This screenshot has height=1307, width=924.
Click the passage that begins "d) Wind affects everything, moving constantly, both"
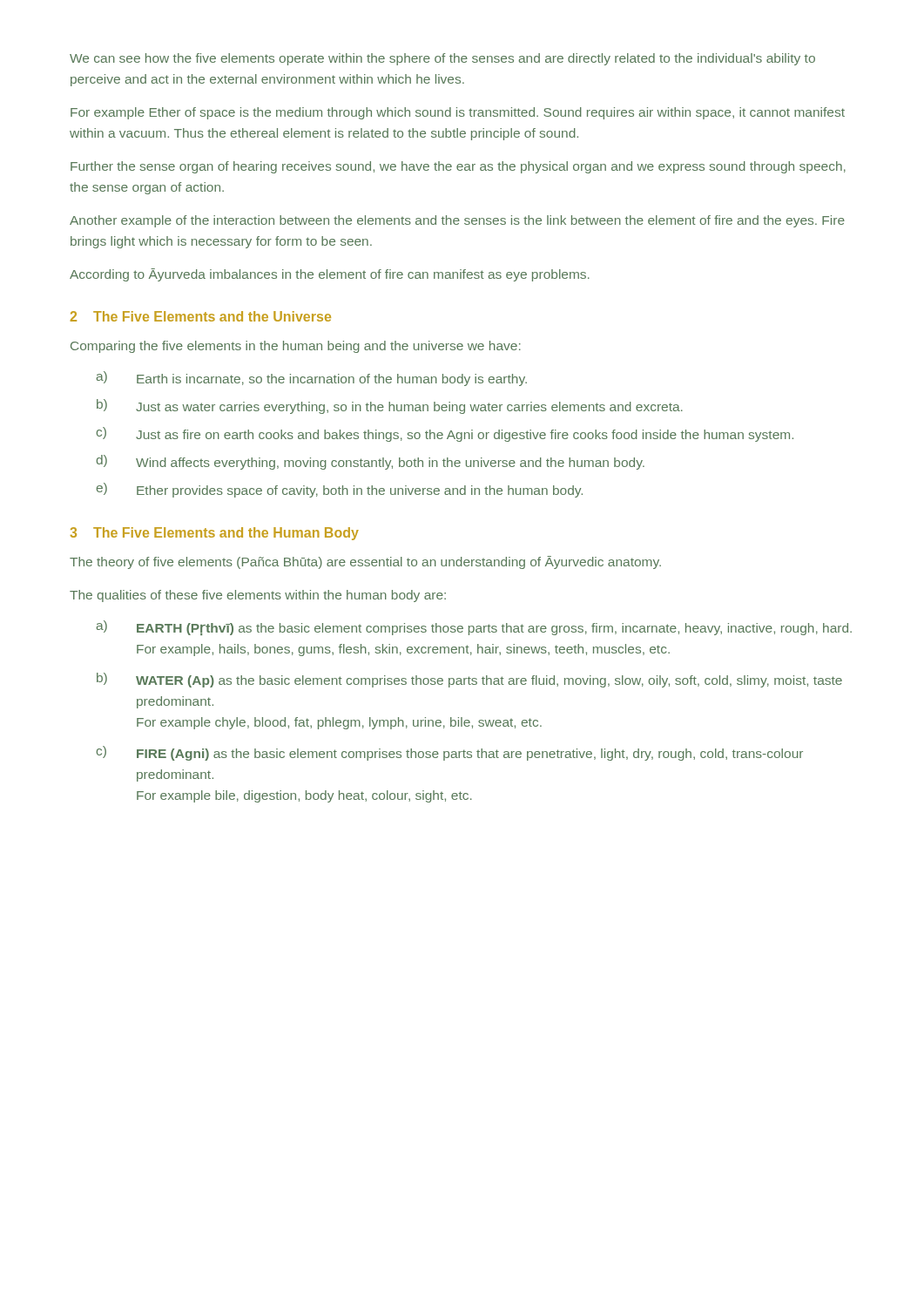pos(475,463)
